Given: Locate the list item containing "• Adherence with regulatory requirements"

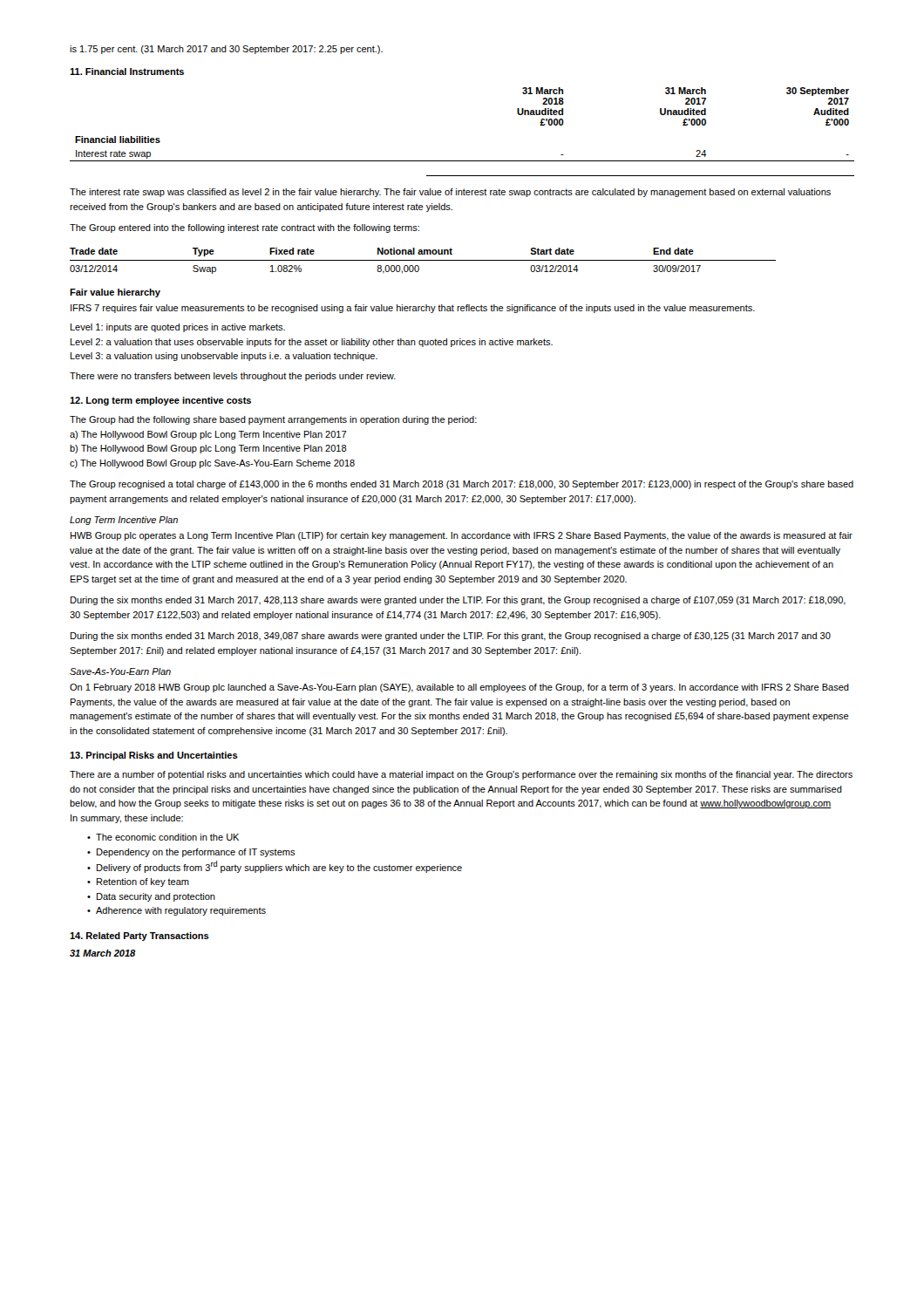Looking at the screenshot, I should (177, 910).
